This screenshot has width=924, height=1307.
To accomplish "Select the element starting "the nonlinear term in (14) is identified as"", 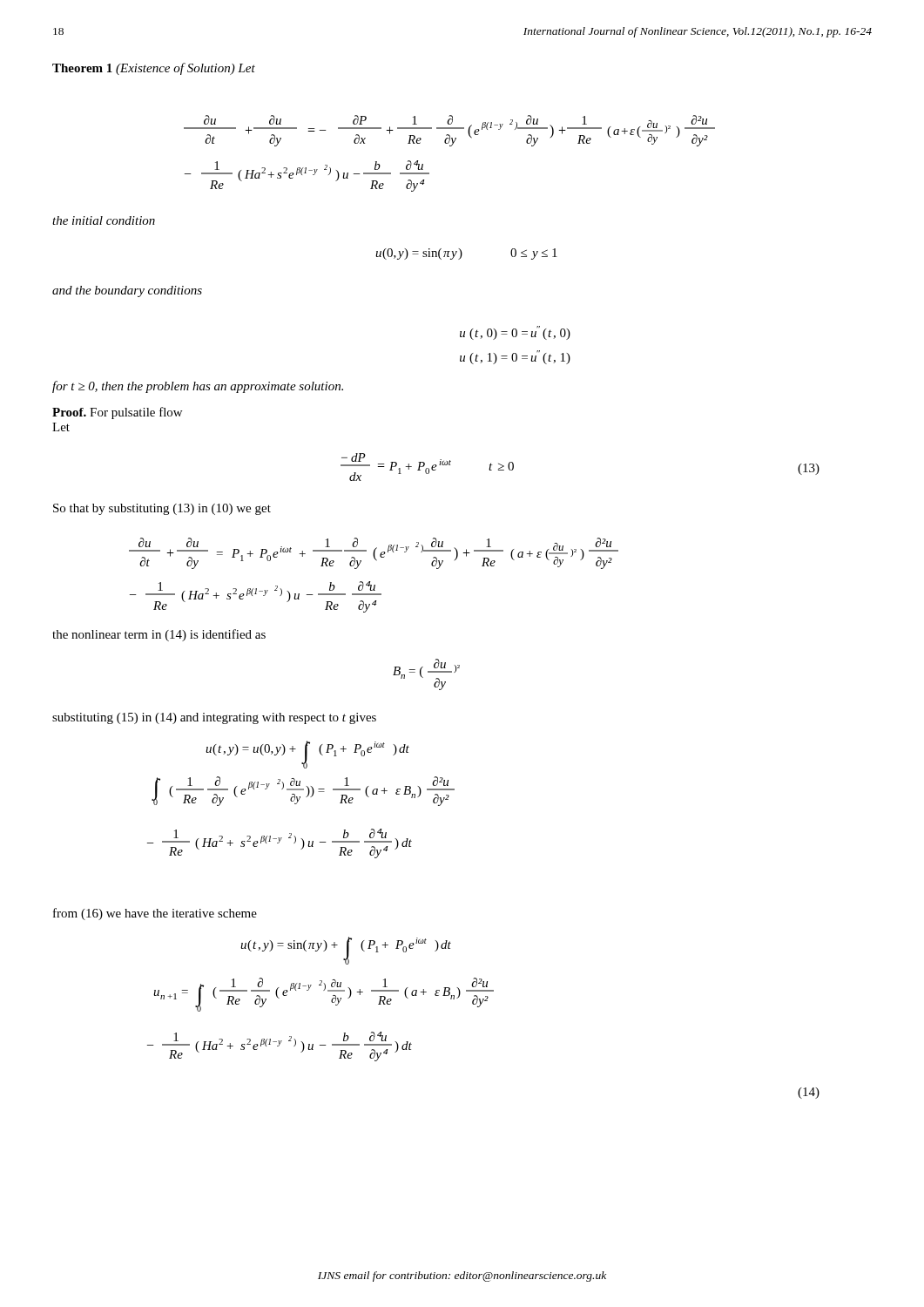I will coord(159,634).
